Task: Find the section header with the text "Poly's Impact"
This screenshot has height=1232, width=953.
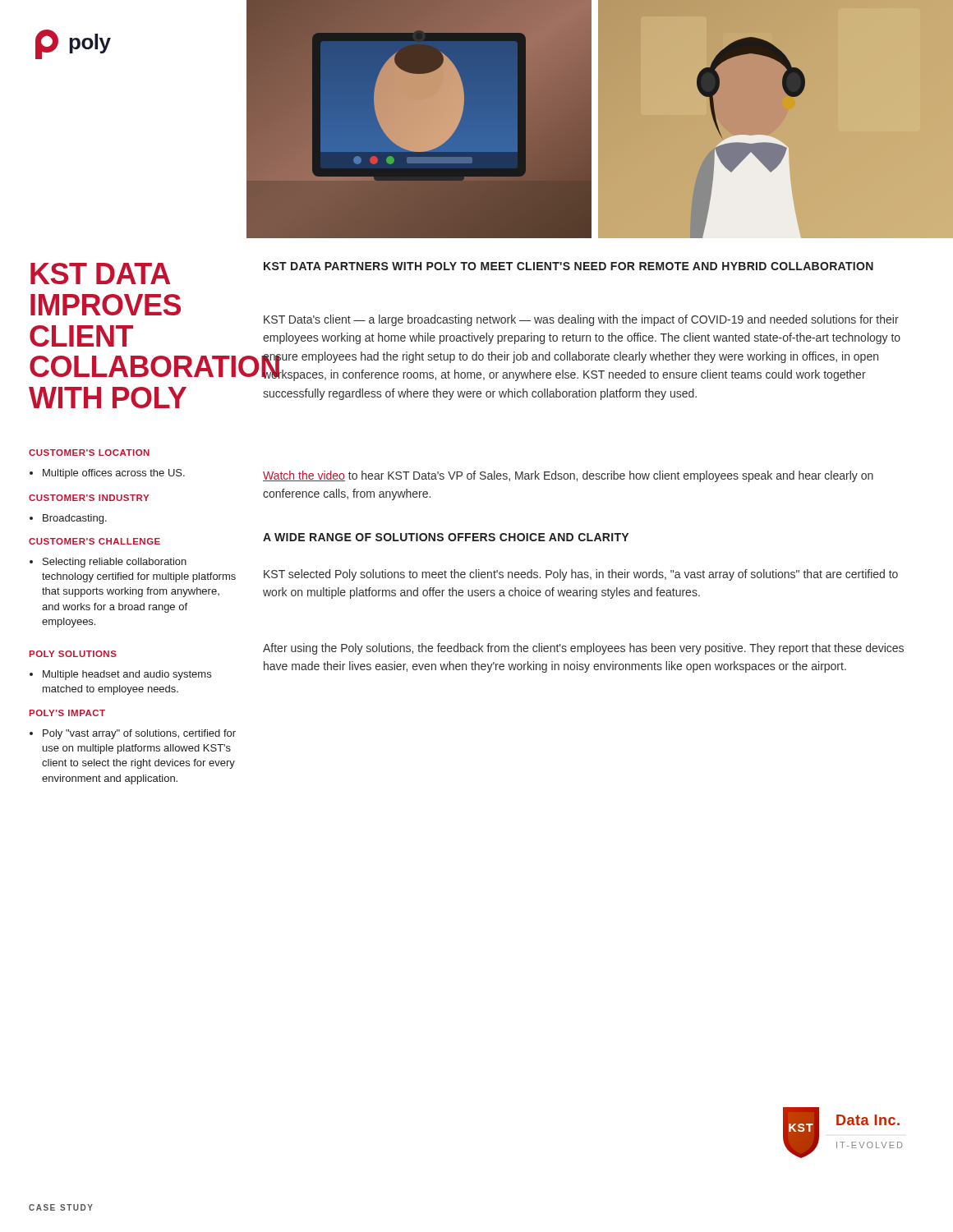Action: pos(67,713)
